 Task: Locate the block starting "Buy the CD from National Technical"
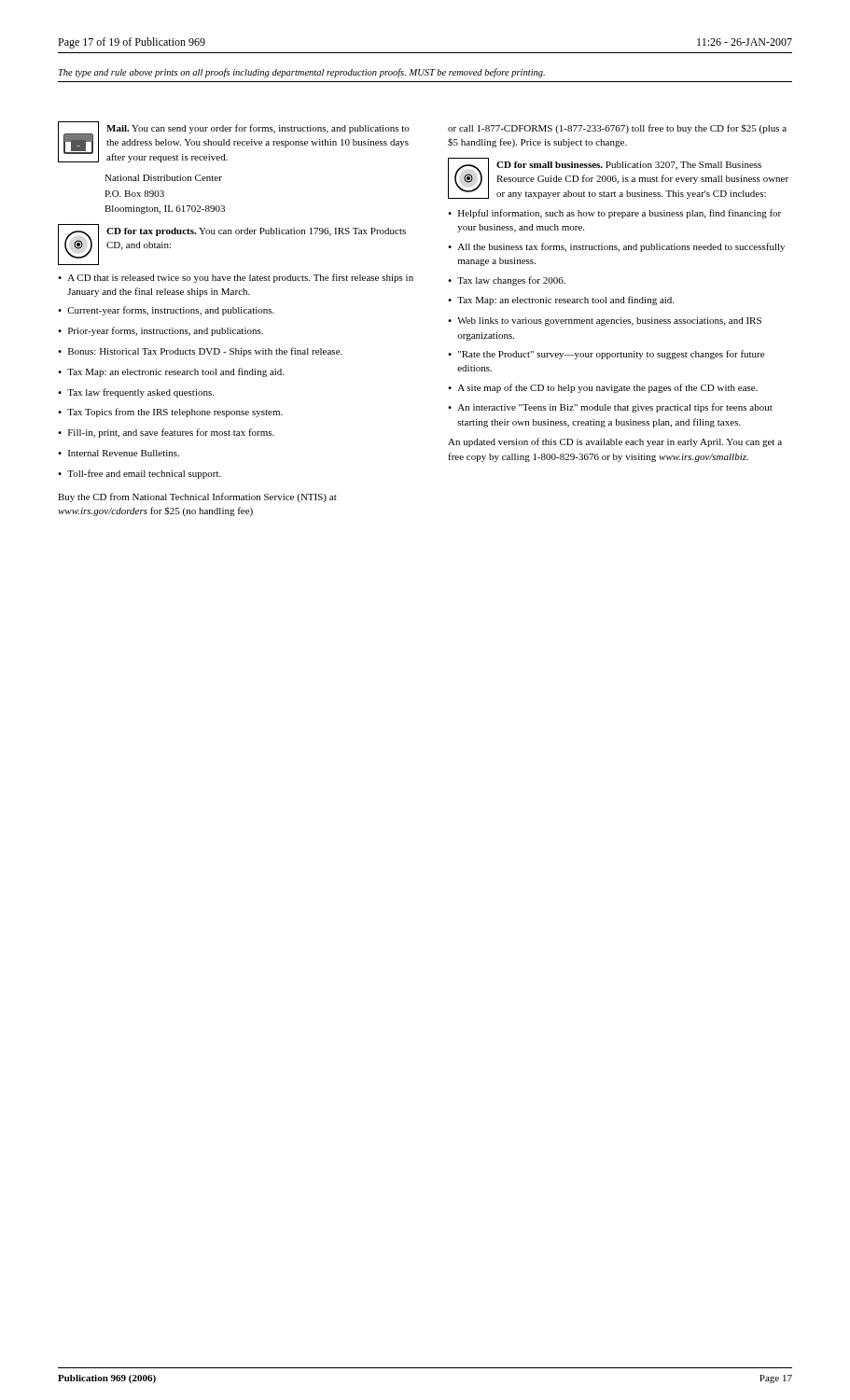pyautogui.click(x=197, y=503)
